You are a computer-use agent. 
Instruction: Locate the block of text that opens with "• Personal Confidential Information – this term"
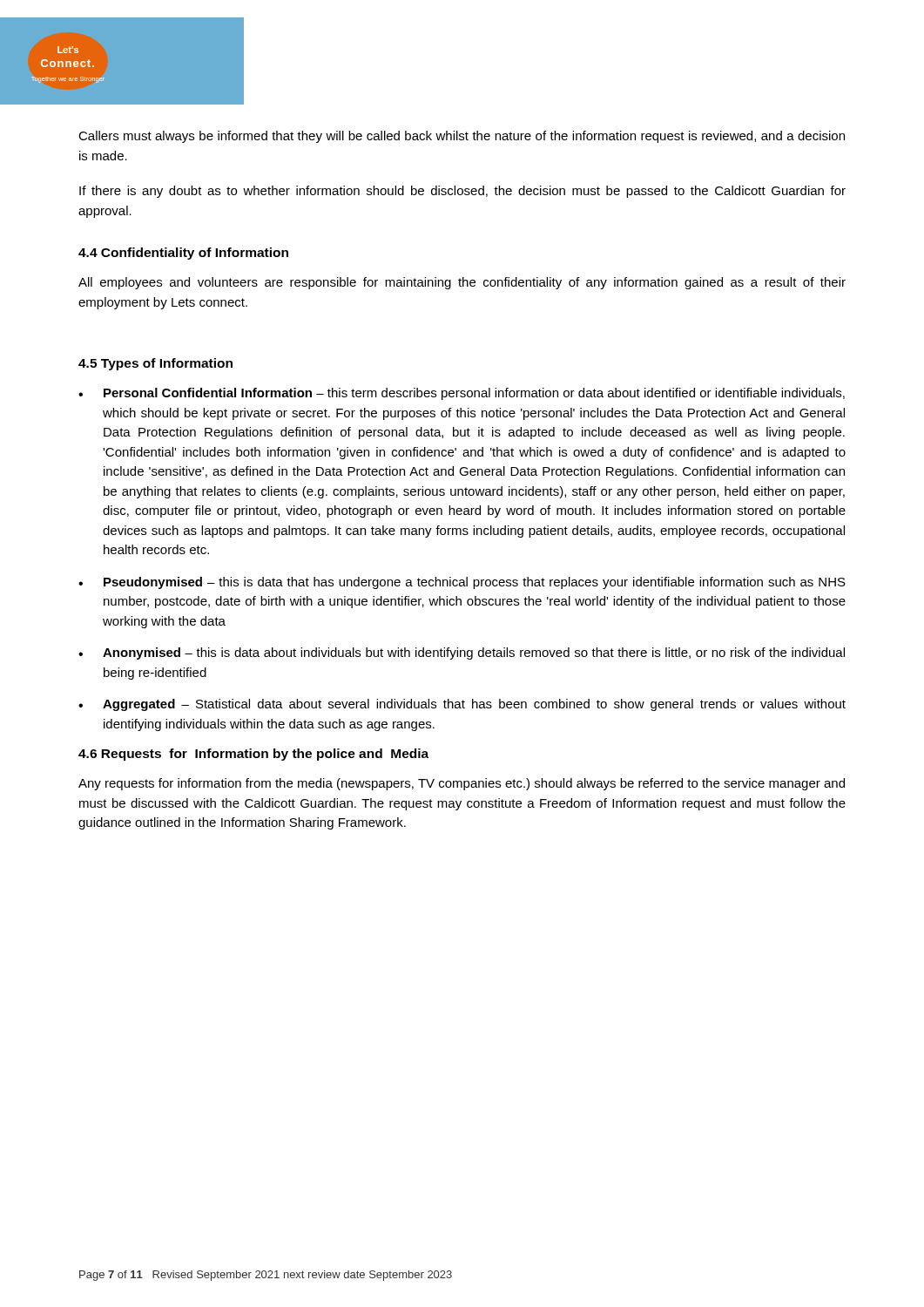pos(462,472)
